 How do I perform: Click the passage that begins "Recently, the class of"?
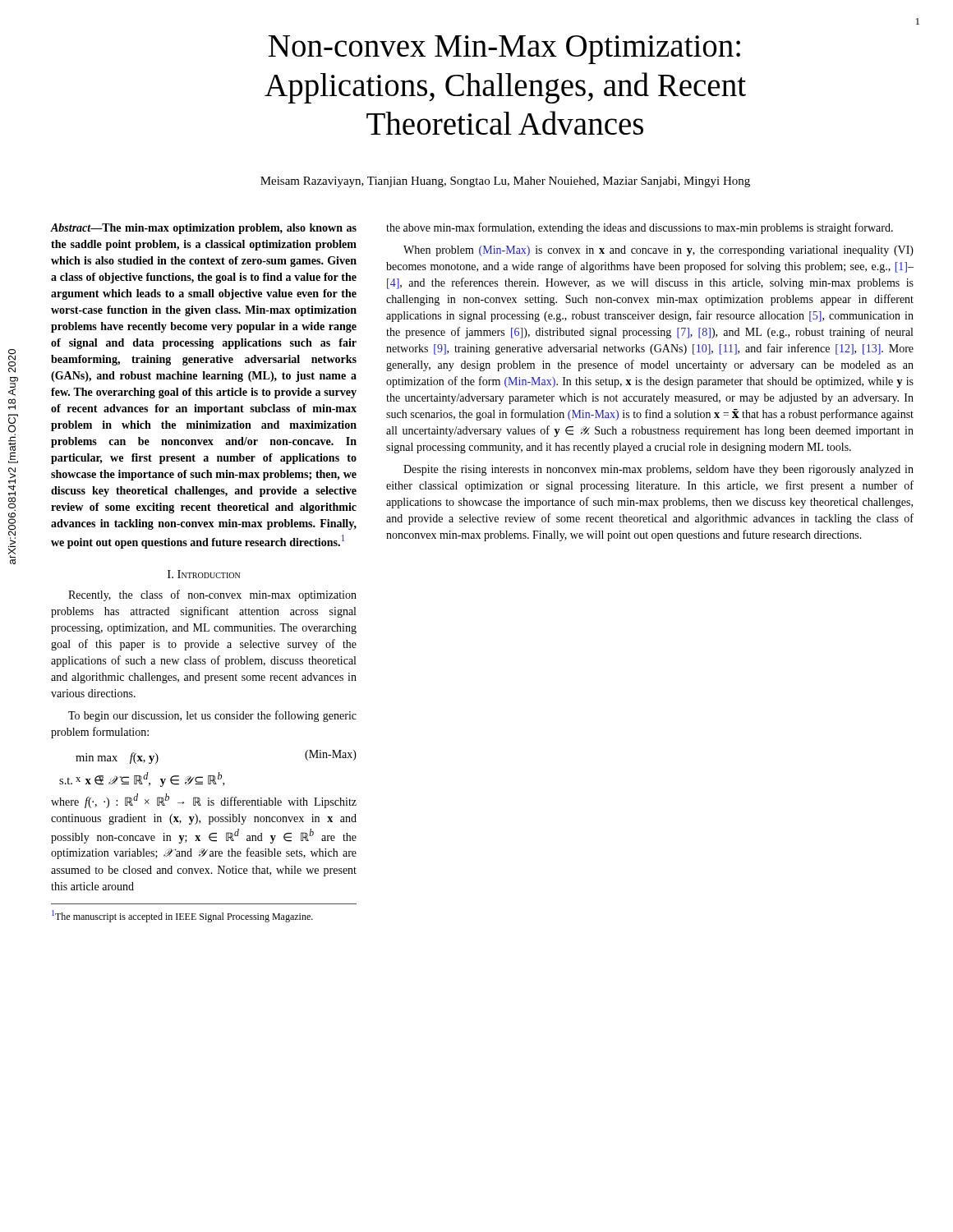(x=204, y=664)
